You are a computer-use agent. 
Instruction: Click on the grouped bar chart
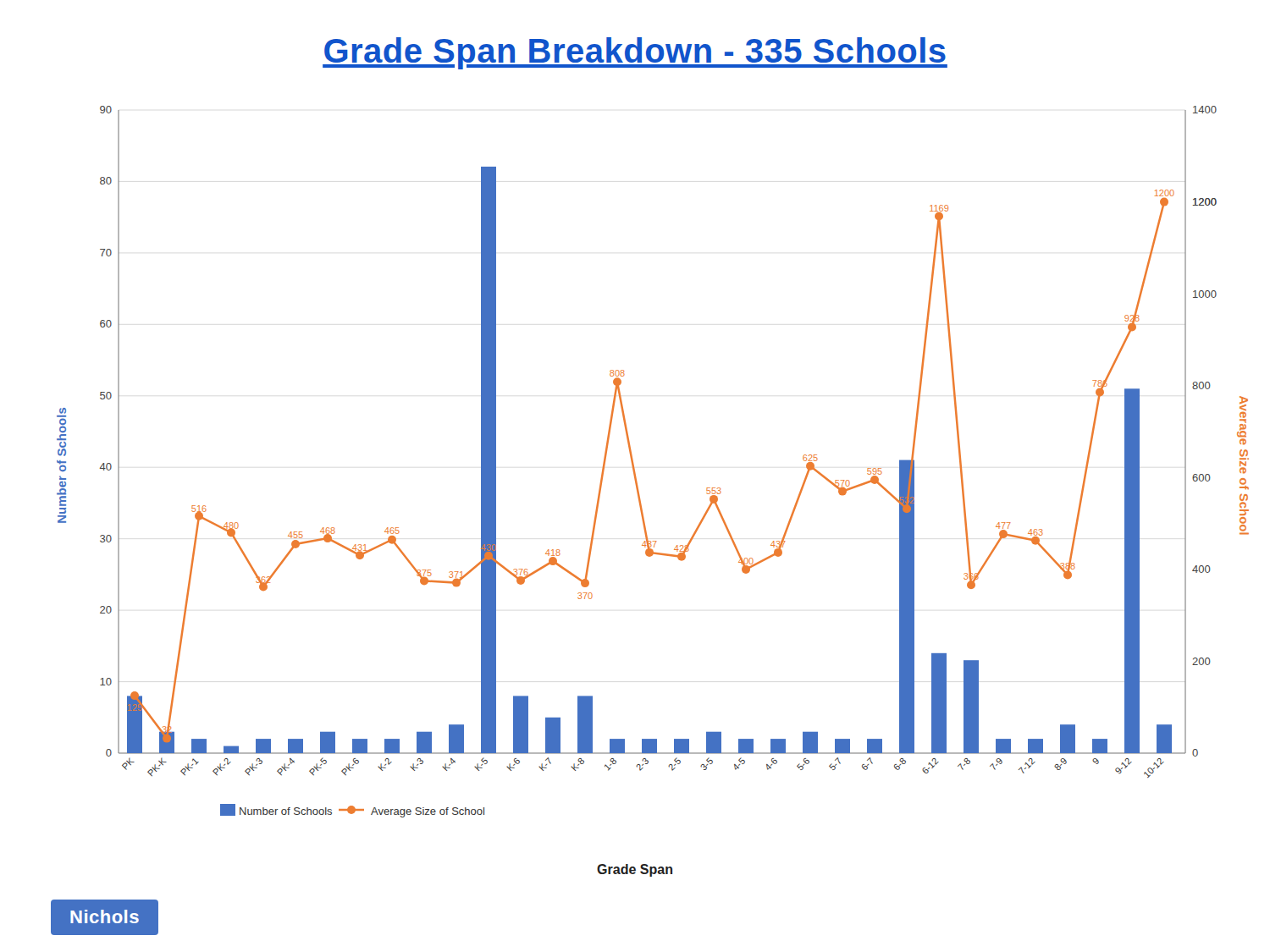pyautogui.click(x=652, y=474)
